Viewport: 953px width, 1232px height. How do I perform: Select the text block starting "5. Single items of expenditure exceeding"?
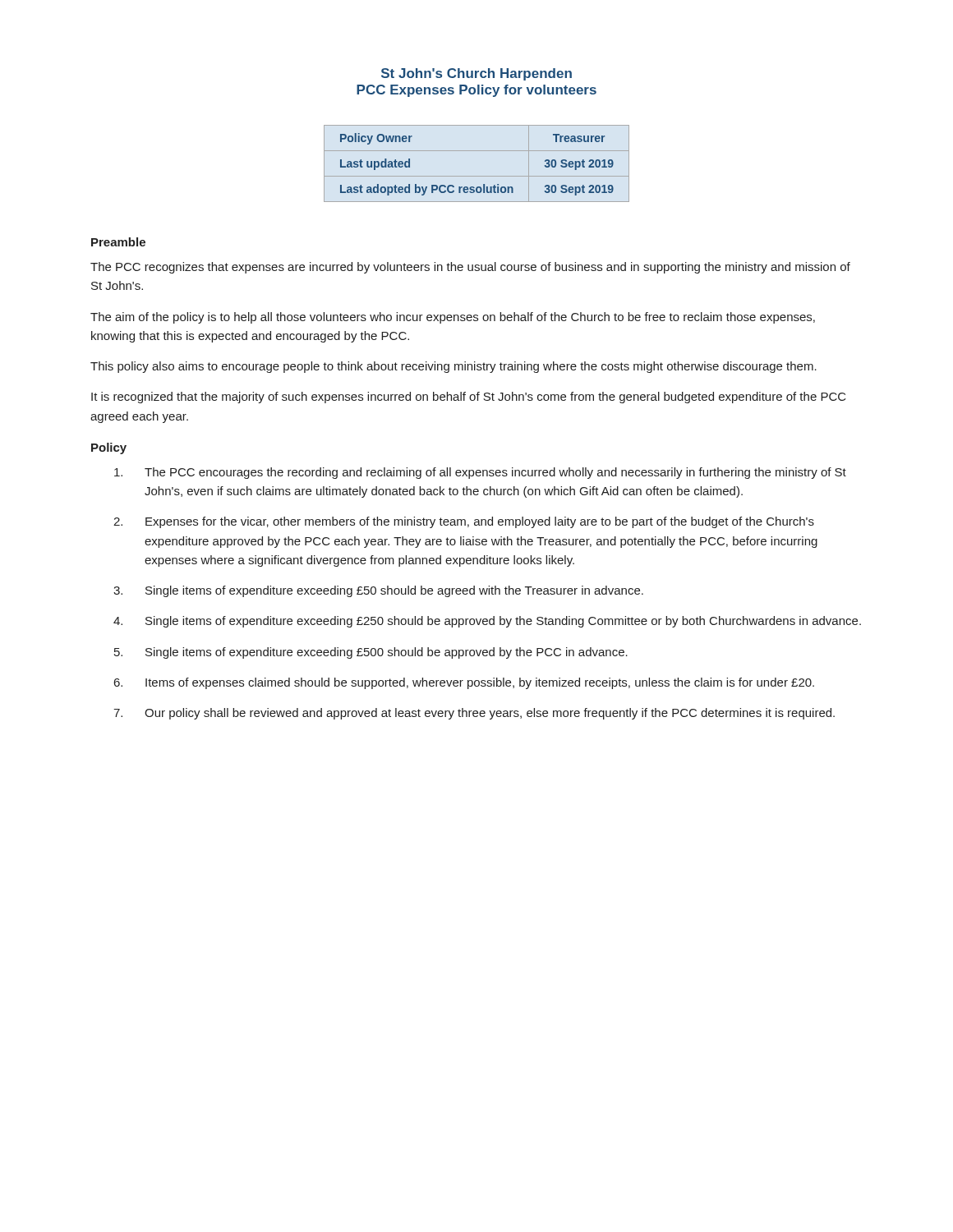pos(476,651)
